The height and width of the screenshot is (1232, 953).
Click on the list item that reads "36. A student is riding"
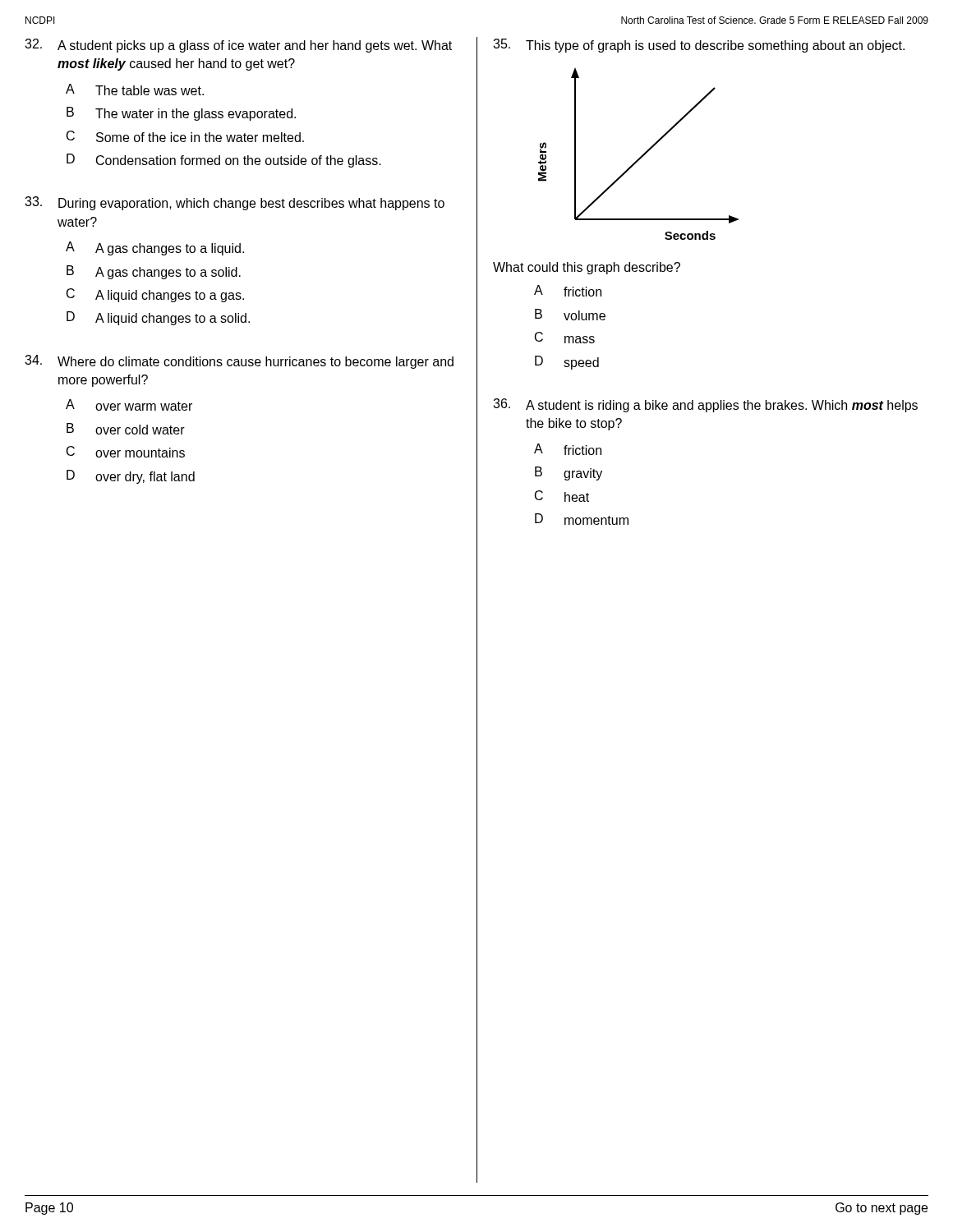click(x=705, y=405)
